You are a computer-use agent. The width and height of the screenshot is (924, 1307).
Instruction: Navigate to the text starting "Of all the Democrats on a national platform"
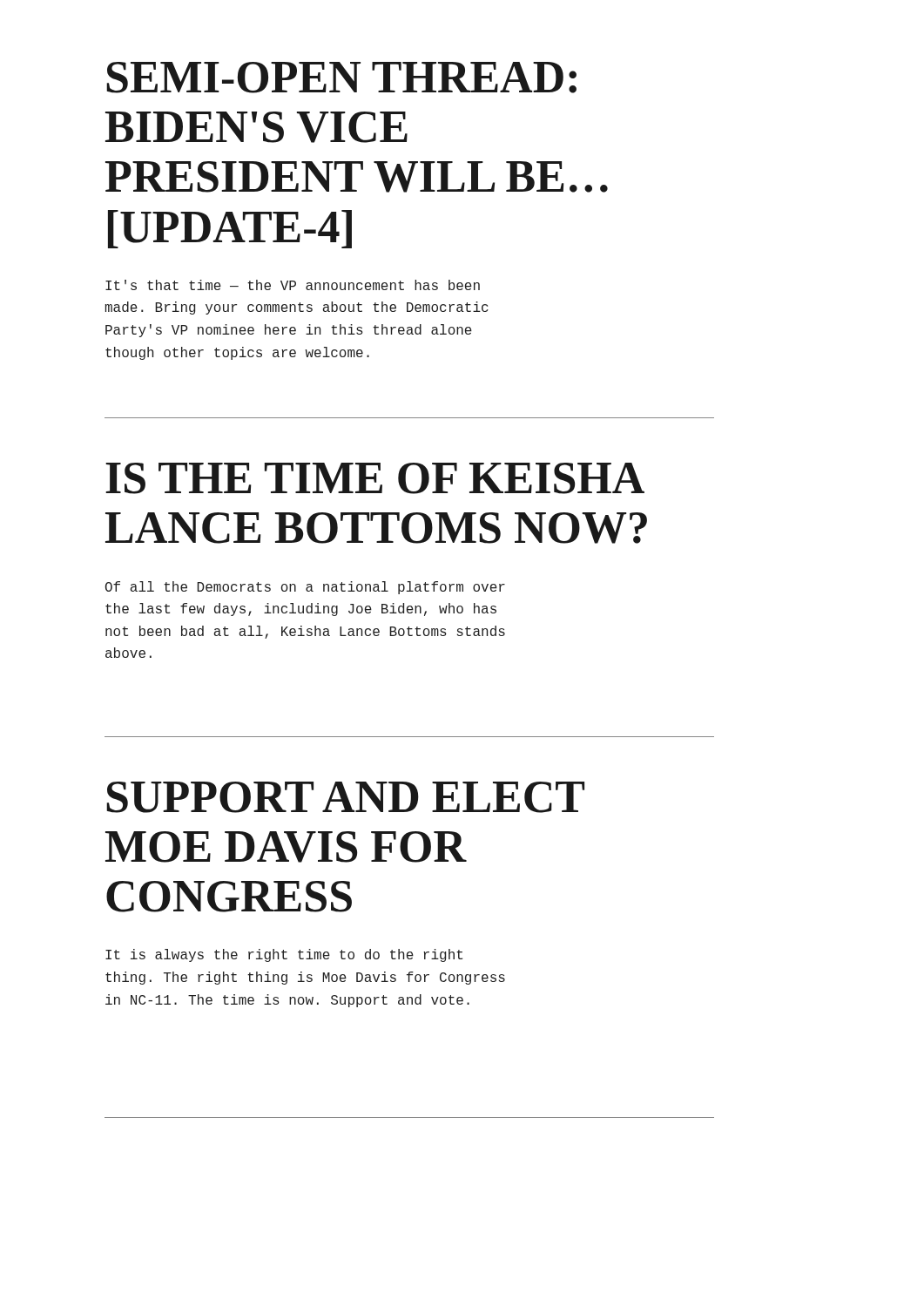[409, 622]
